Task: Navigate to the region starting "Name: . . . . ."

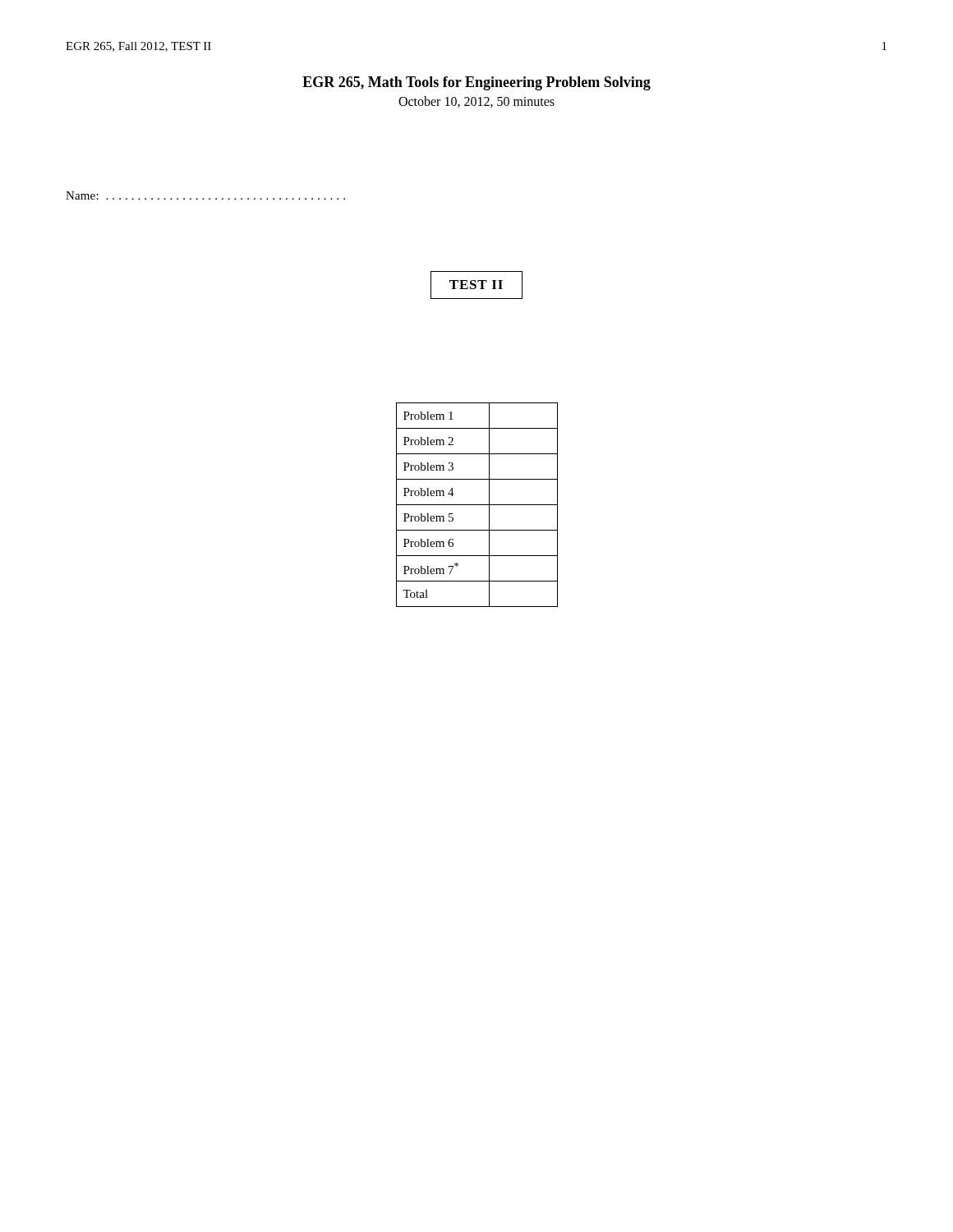Action: point(206,195)
